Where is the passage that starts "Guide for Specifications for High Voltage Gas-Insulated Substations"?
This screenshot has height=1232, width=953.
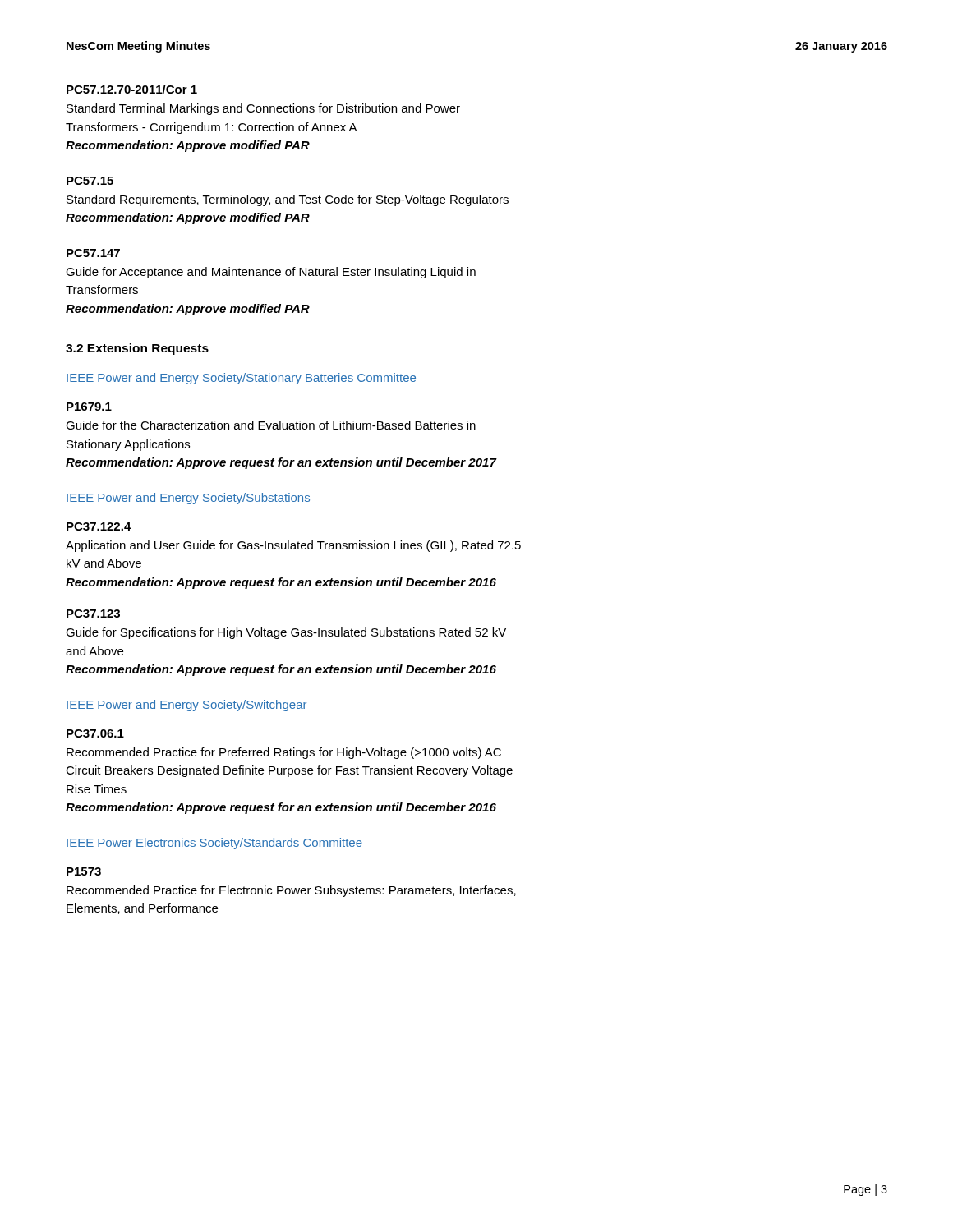(x=286, y=633)
